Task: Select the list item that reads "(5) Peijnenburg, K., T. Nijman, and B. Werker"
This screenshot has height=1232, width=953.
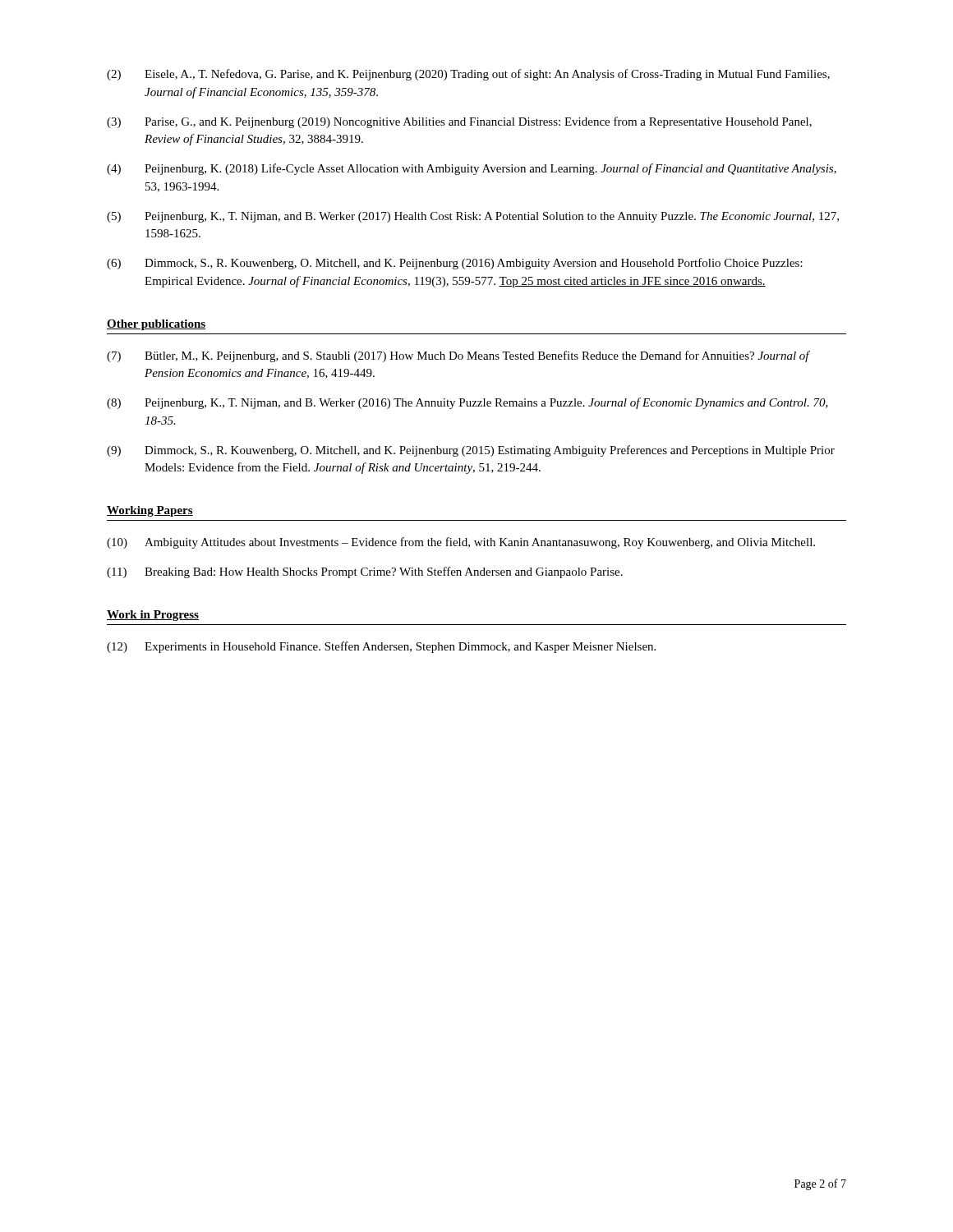Action: (476, 225)
